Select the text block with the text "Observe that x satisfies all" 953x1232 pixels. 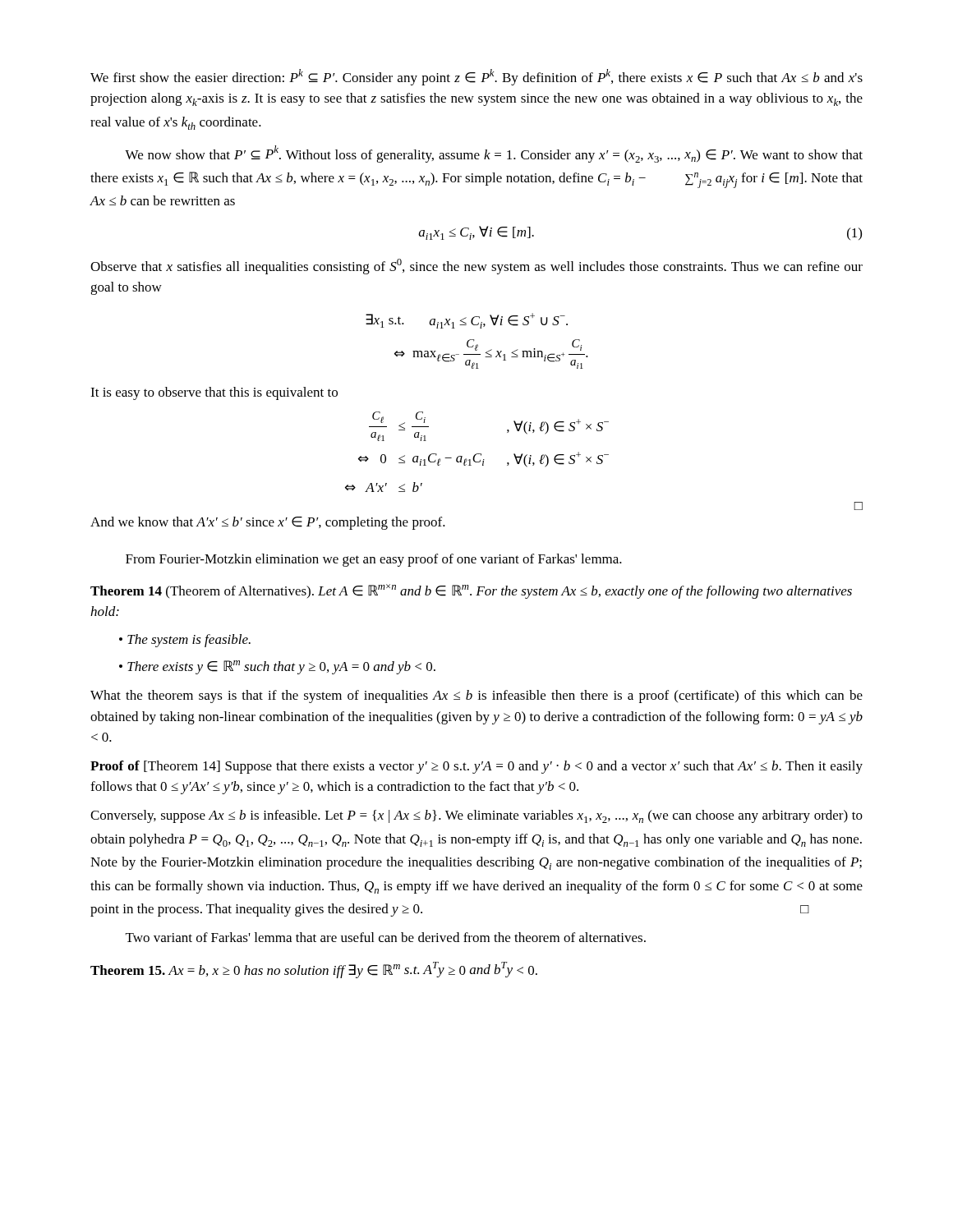(x=476, y=276)
